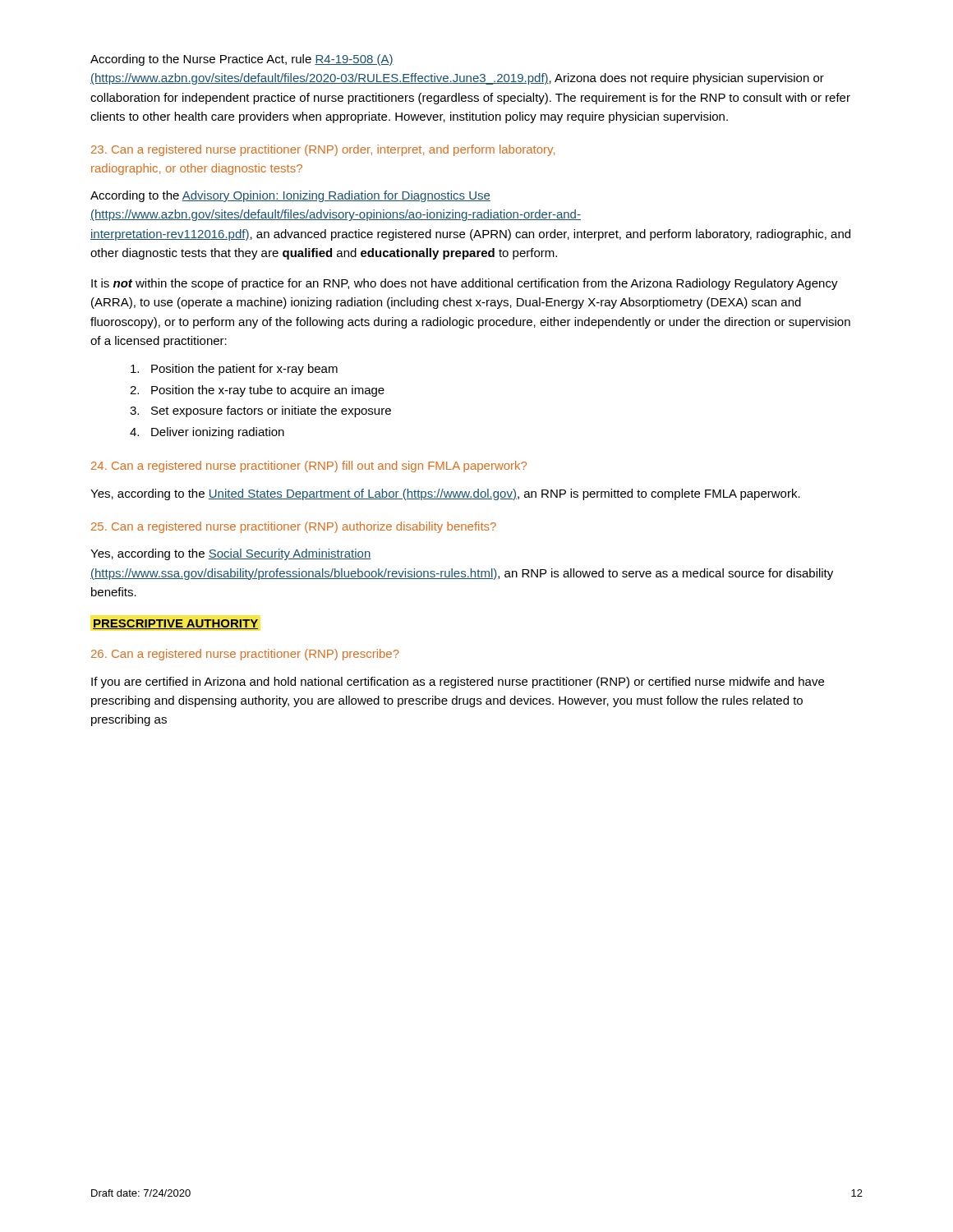
Task: Click on the element starting "According to the Nurse Practice Act, rule R4-19-508"
Action: [470, 87]
